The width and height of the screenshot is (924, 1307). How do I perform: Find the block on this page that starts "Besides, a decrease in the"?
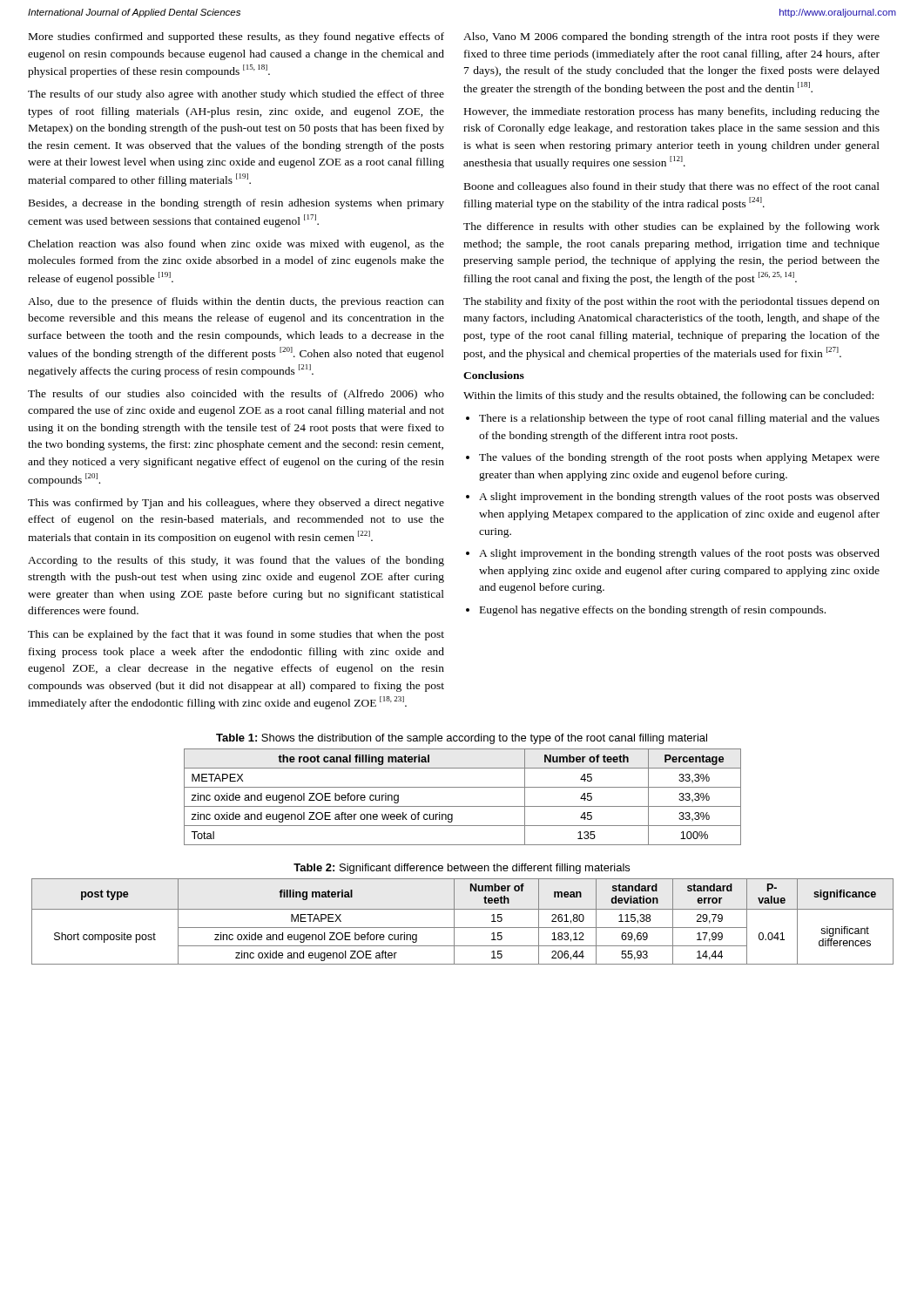pyautogui.click(x=236, y=212)
